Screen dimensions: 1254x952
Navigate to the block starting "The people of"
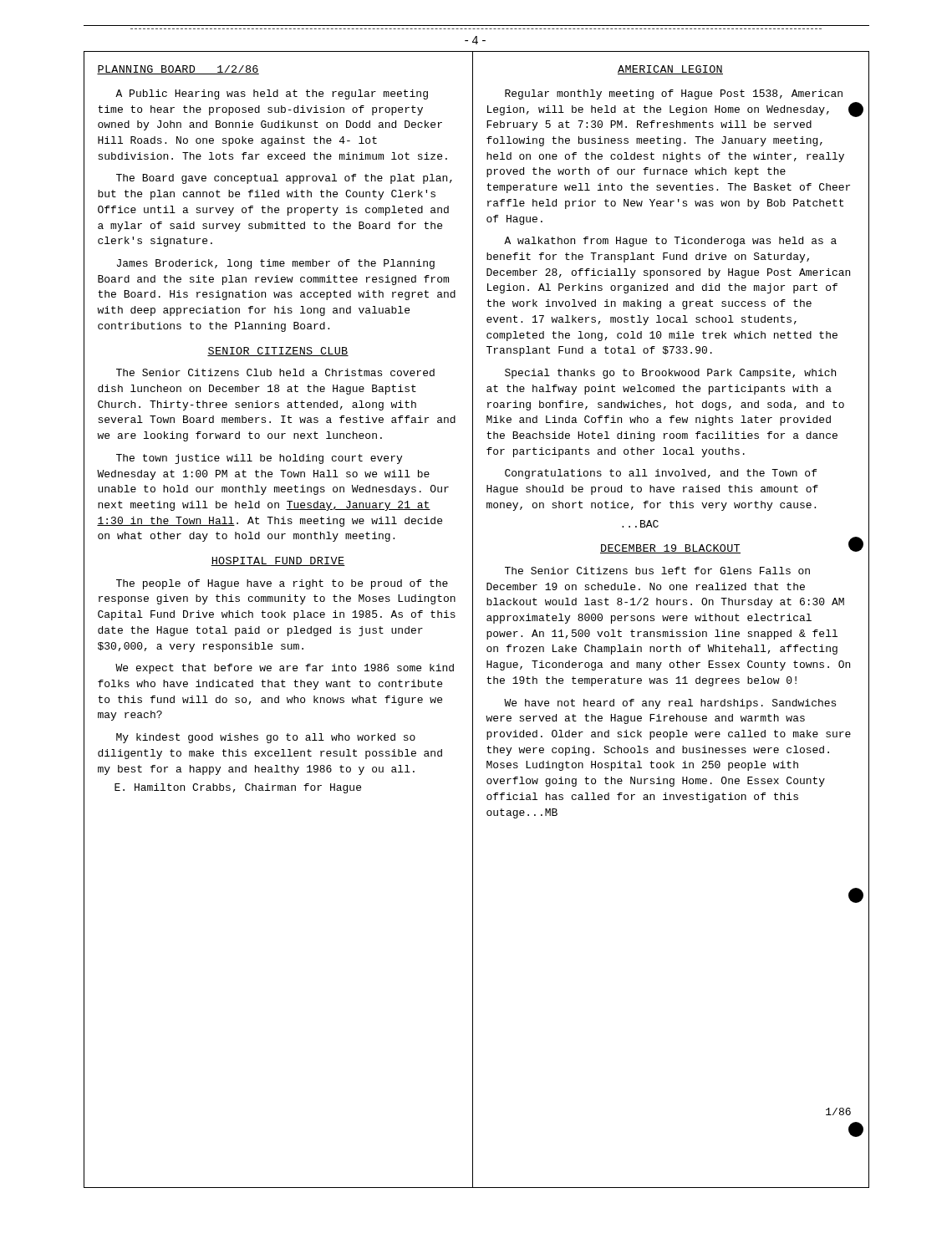(x=278, y=616)
